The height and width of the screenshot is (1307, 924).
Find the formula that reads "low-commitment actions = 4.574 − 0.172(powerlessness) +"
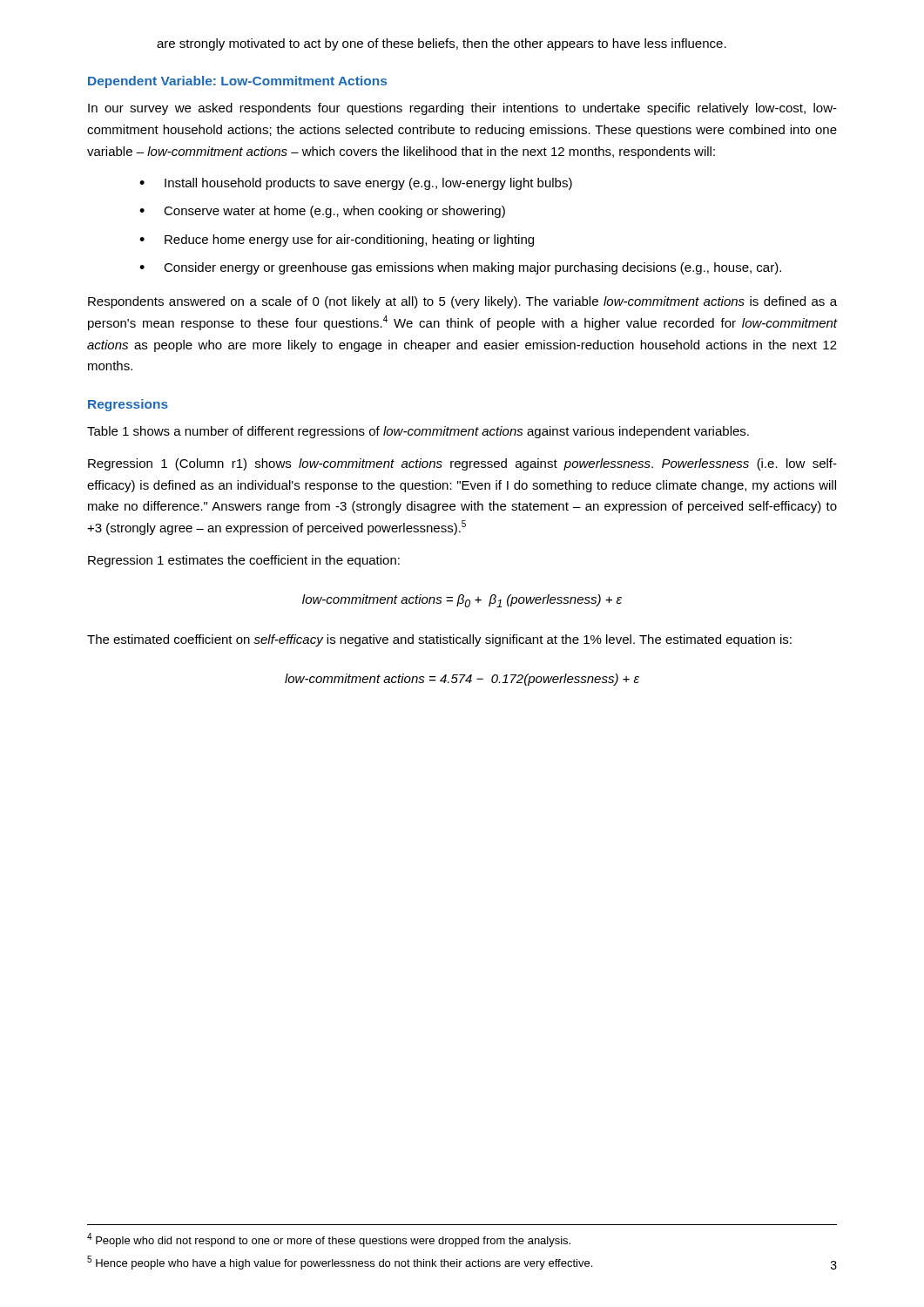click(462, 678)
